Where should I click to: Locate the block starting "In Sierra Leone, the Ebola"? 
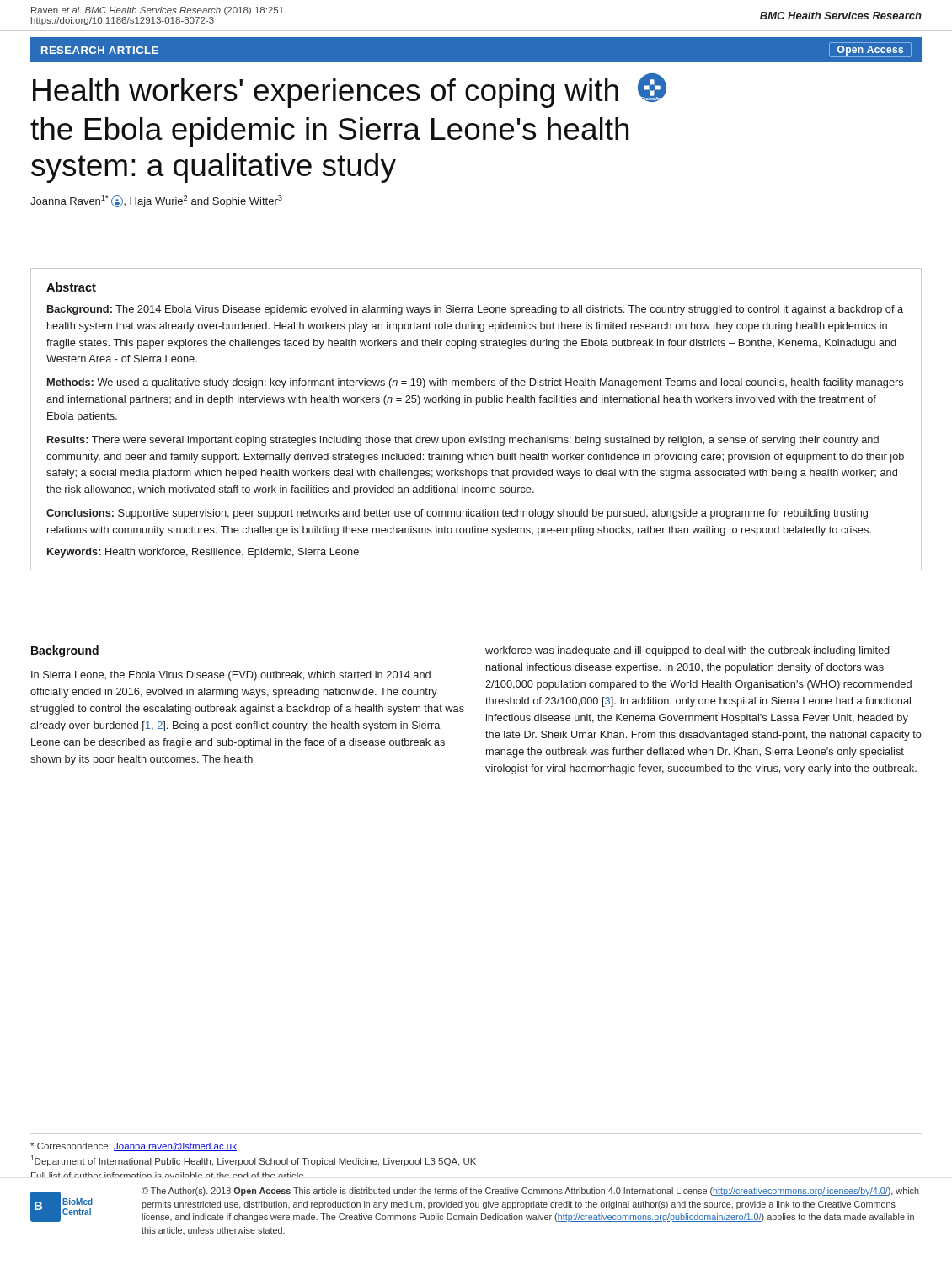tap(249, 717)
